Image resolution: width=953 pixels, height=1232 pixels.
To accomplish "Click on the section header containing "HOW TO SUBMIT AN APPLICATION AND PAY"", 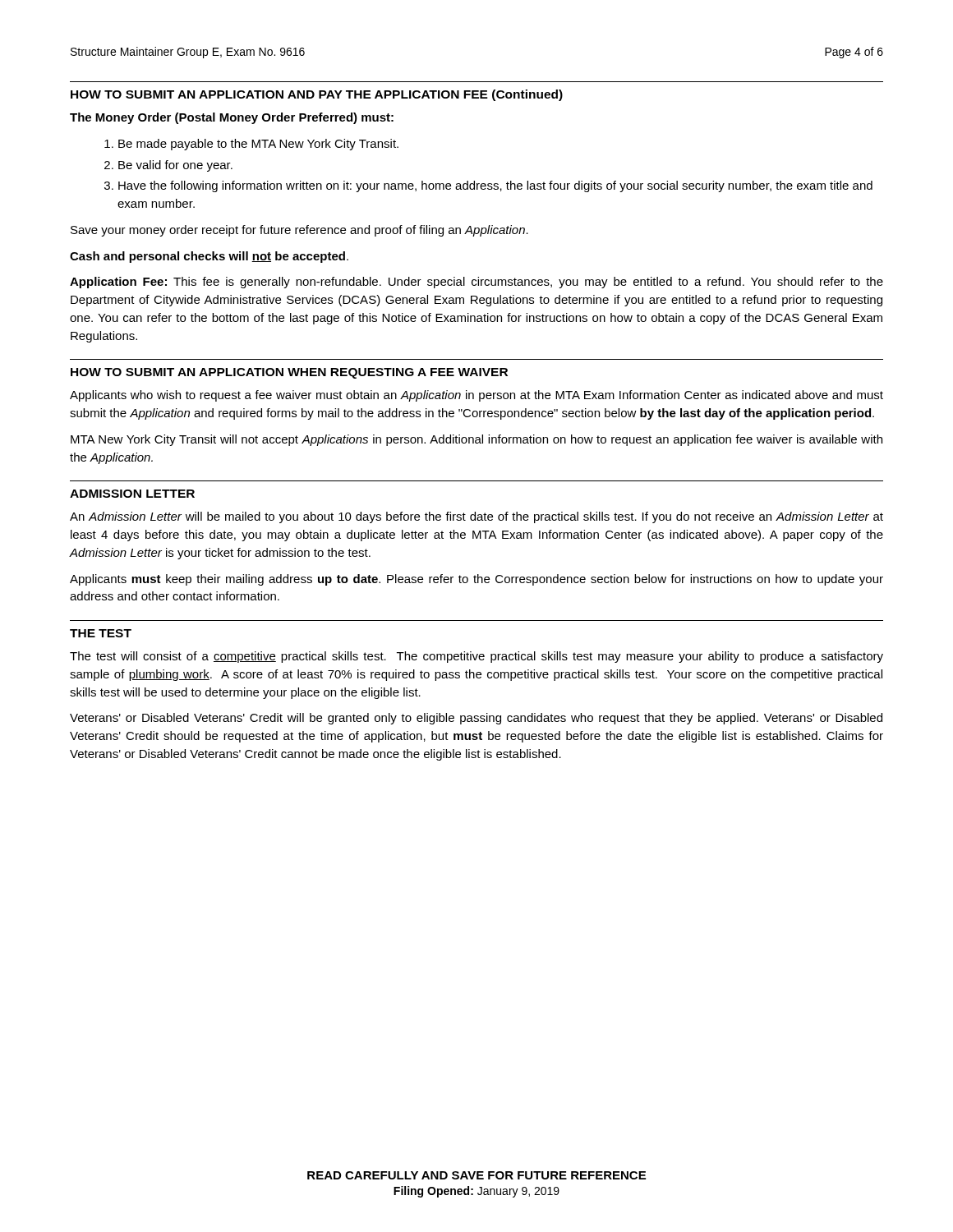I will pyautogui.click(x=476, y=92).
